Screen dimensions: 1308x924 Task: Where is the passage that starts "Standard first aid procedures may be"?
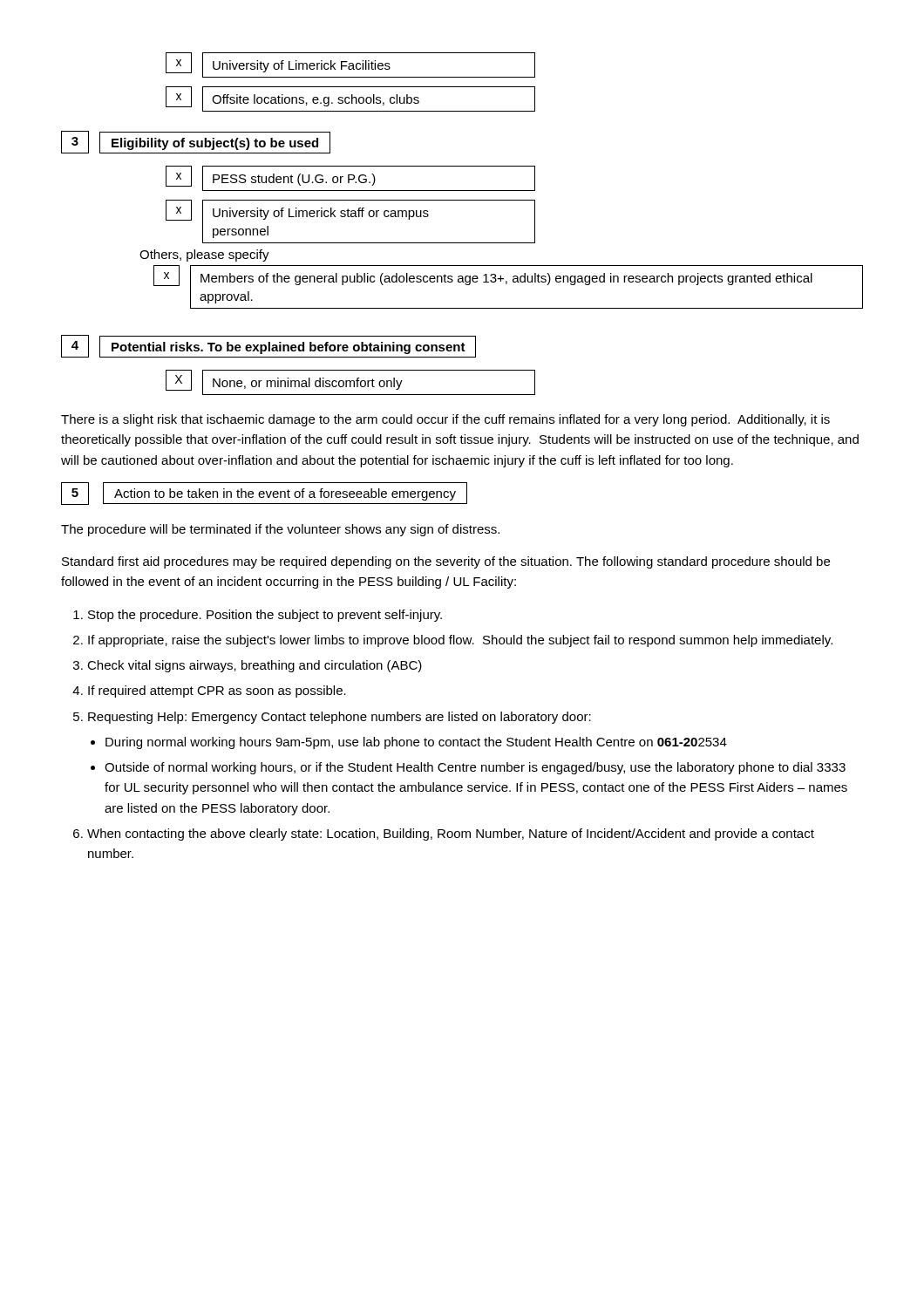(446, 571)
